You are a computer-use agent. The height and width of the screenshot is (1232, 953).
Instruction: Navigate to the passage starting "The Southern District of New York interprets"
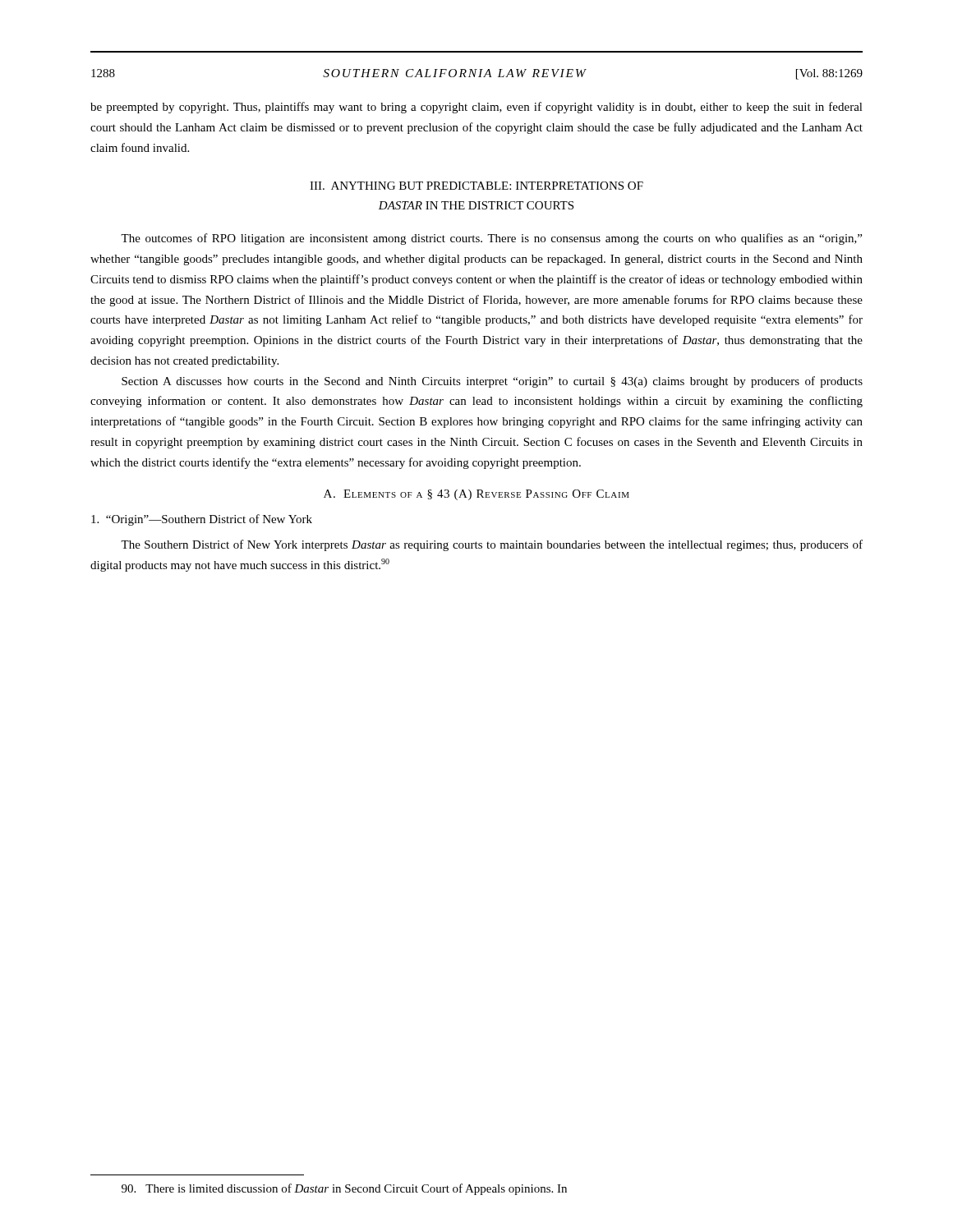point(476,555)
